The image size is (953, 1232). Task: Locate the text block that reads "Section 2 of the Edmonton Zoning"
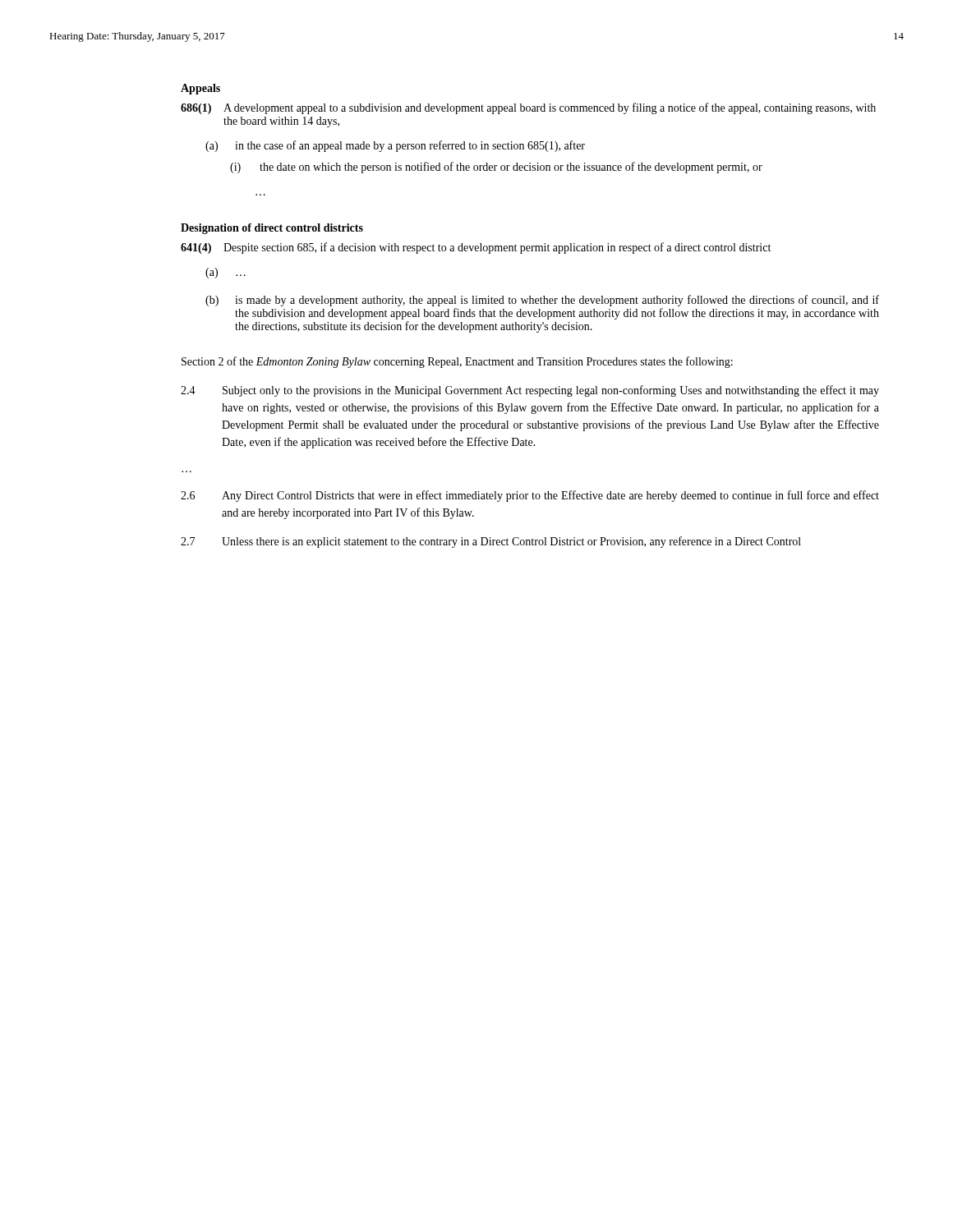[x=457, y=362]
